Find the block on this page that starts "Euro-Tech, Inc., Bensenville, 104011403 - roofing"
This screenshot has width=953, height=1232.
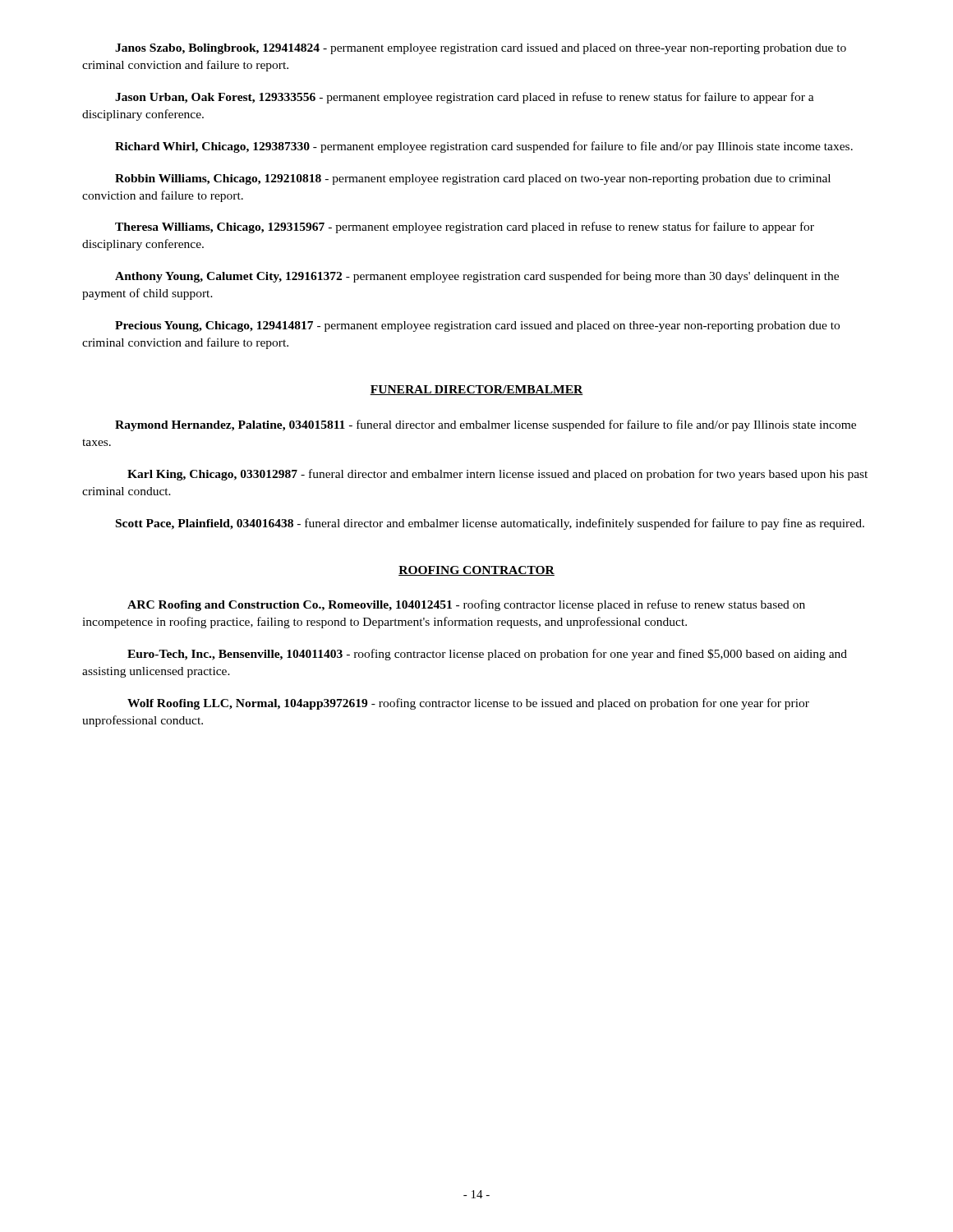click(x=476, y=663)
